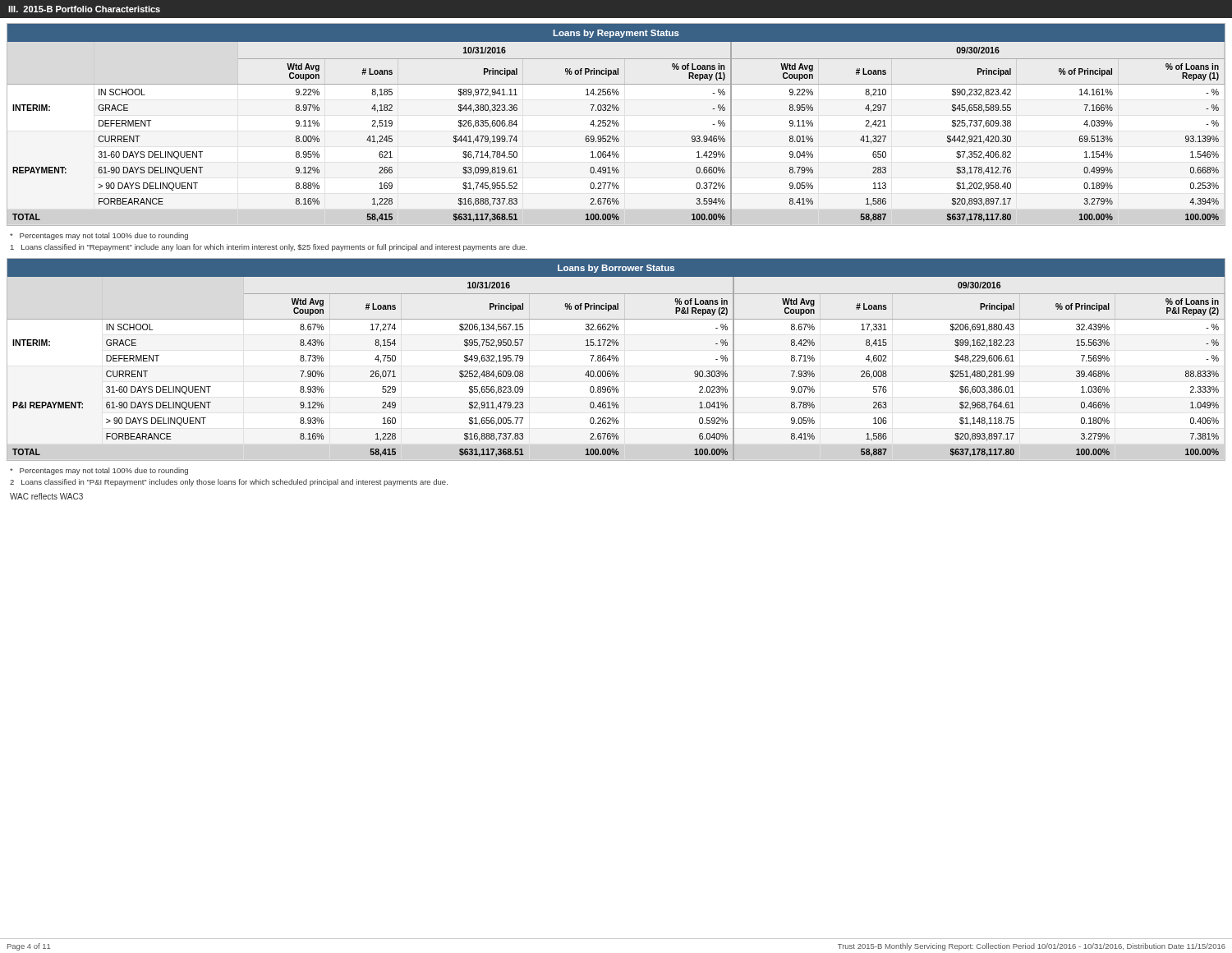Image resolution: width=1232 pixels, height=953 pixels.
Task: Where does it say "III. 2015-B Portfolio Characteristics"?
Action: [84, 9]
